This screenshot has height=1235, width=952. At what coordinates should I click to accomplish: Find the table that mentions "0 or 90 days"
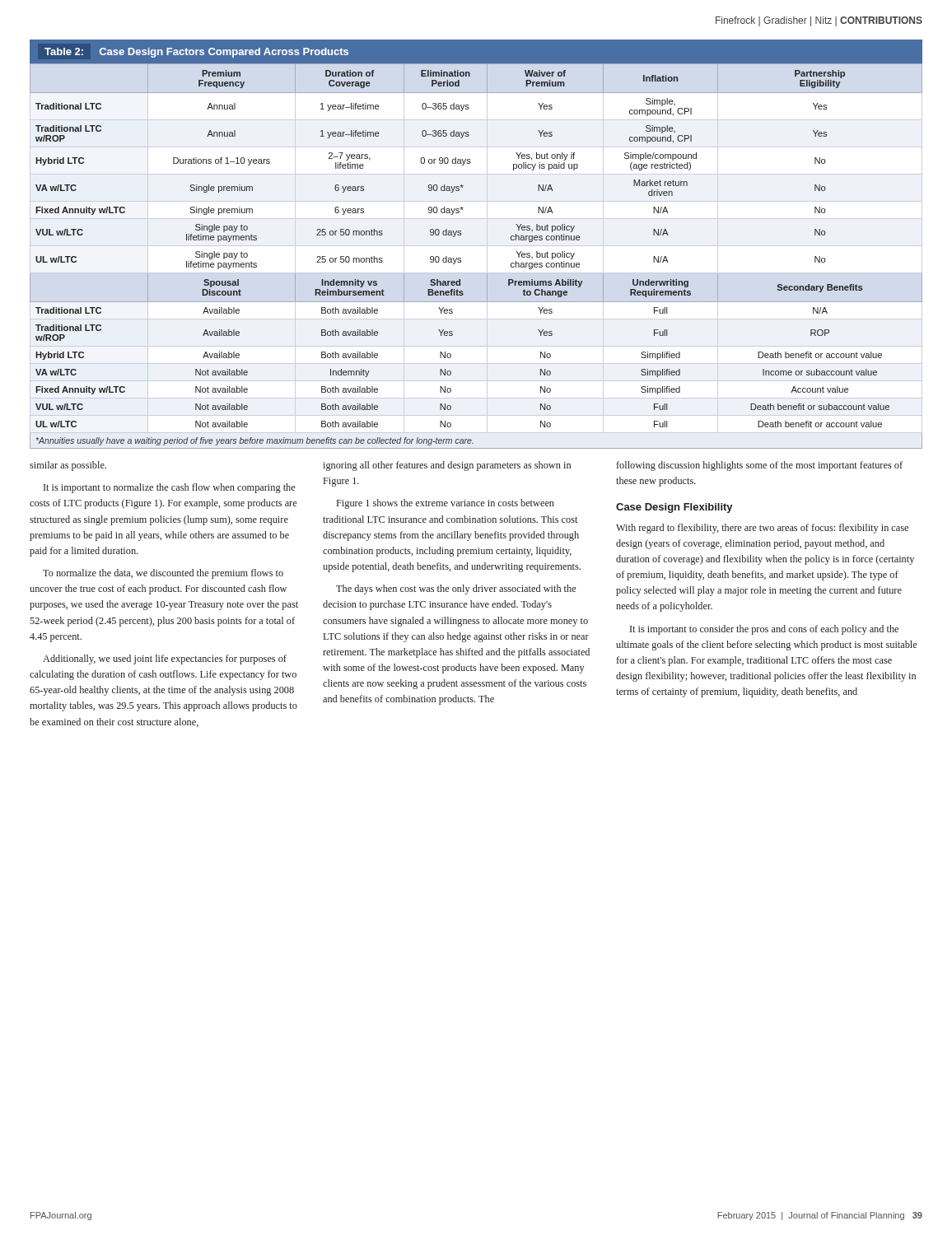(x=476, y=244)
